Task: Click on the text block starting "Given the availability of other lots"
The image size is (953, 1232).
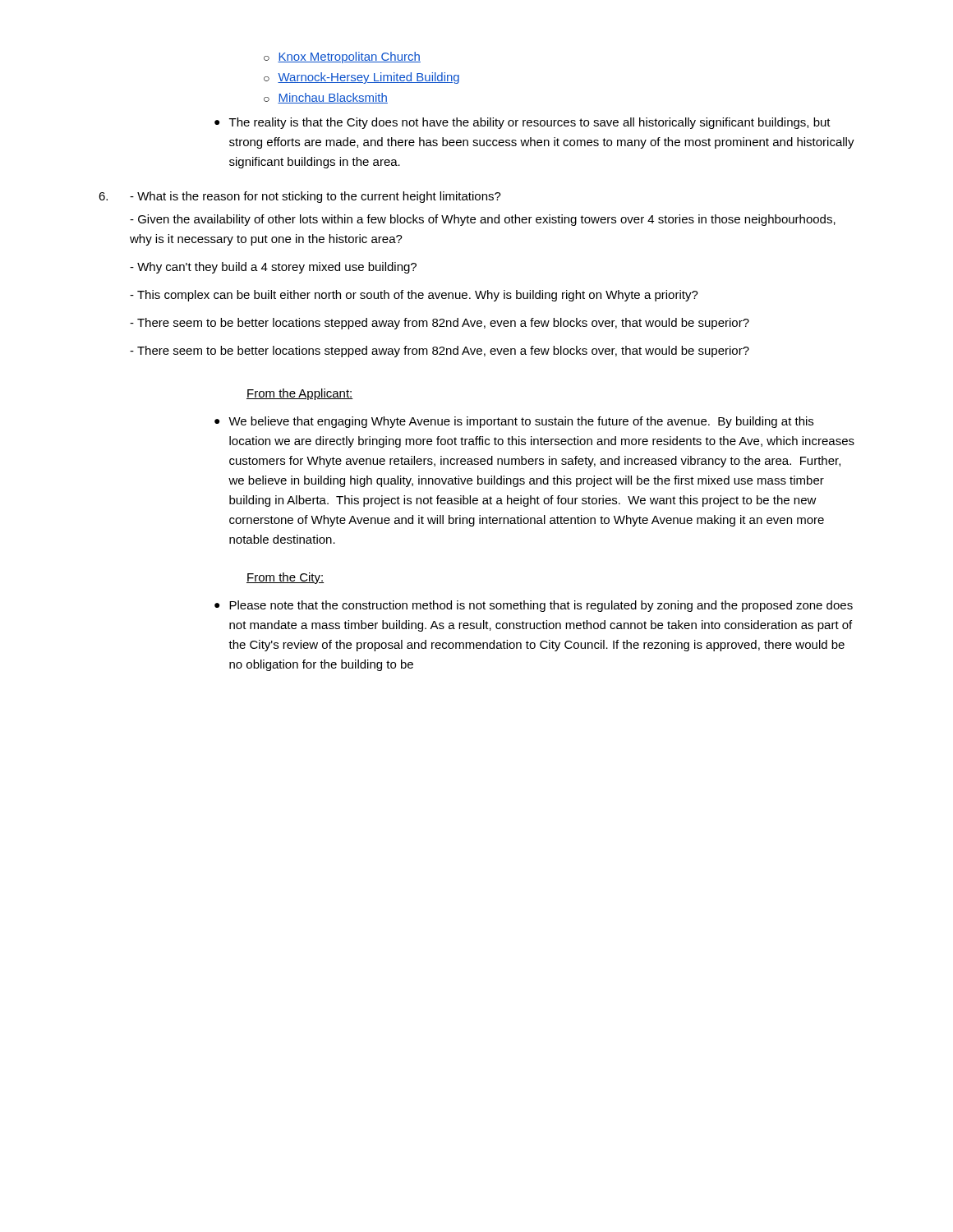Action: (x=483, y=229)
